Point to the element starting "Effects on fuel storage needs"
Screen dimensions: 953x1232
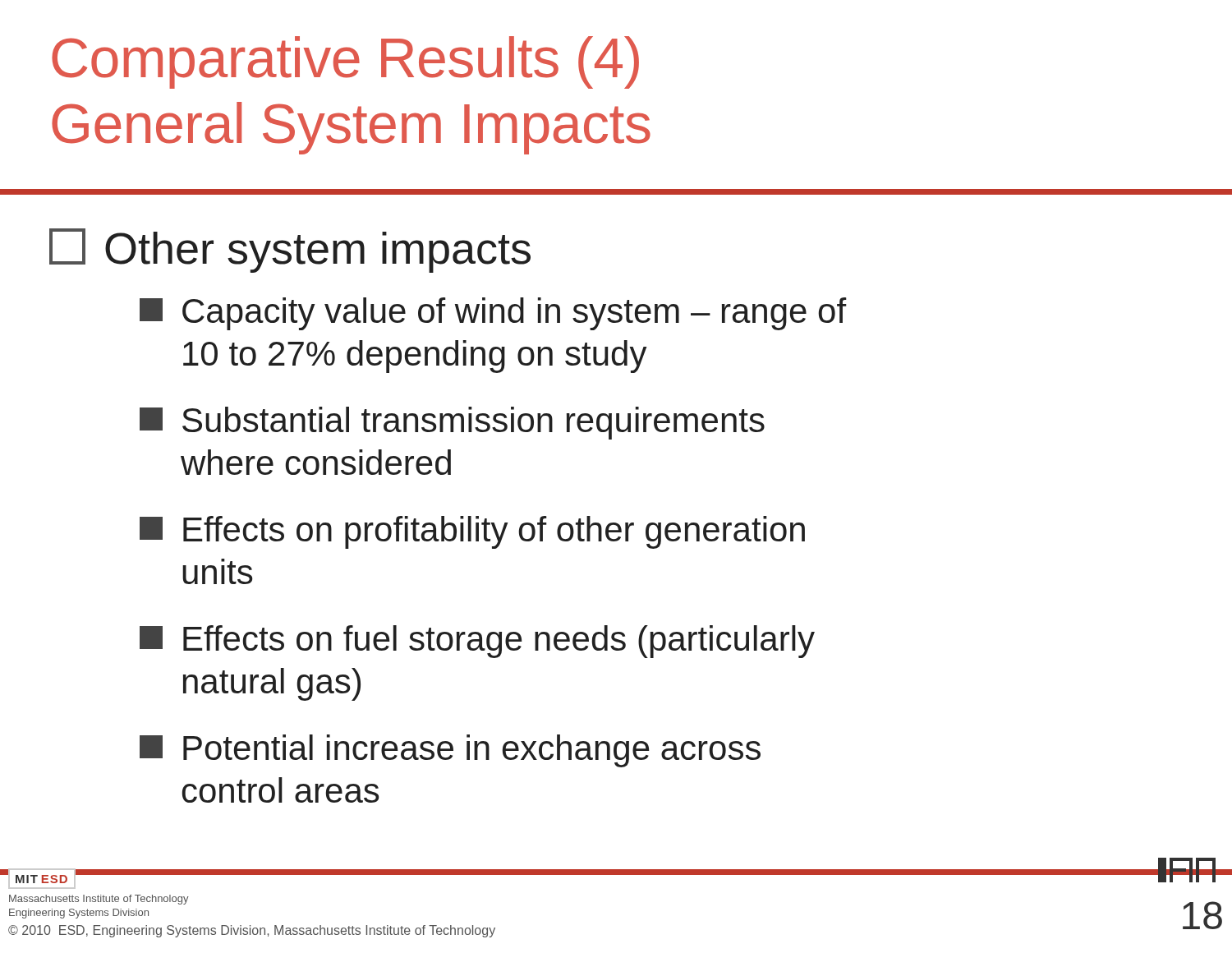point(477,661)
